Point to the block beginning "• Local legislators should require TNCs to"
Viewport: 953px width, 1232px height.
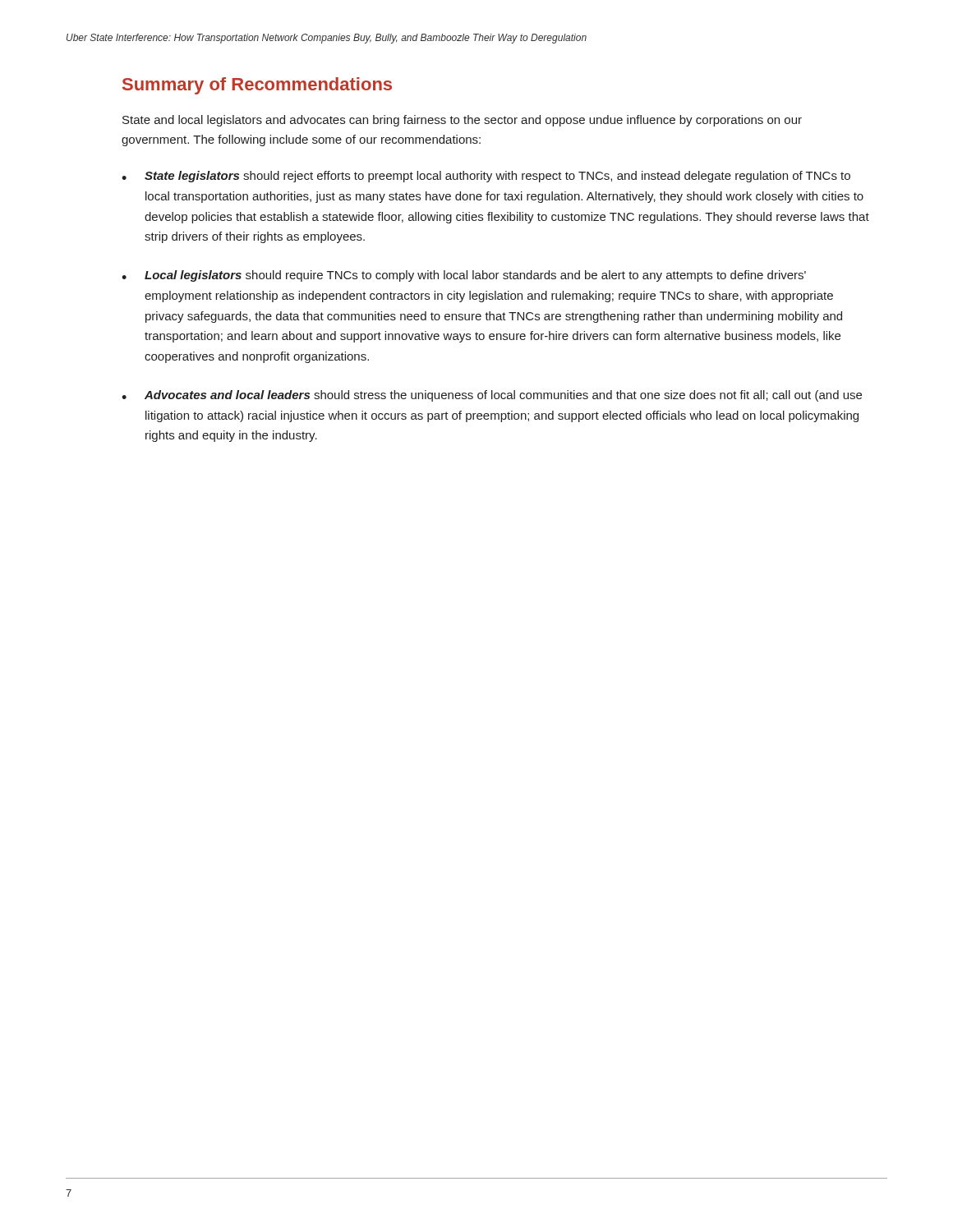click(496, 316)
